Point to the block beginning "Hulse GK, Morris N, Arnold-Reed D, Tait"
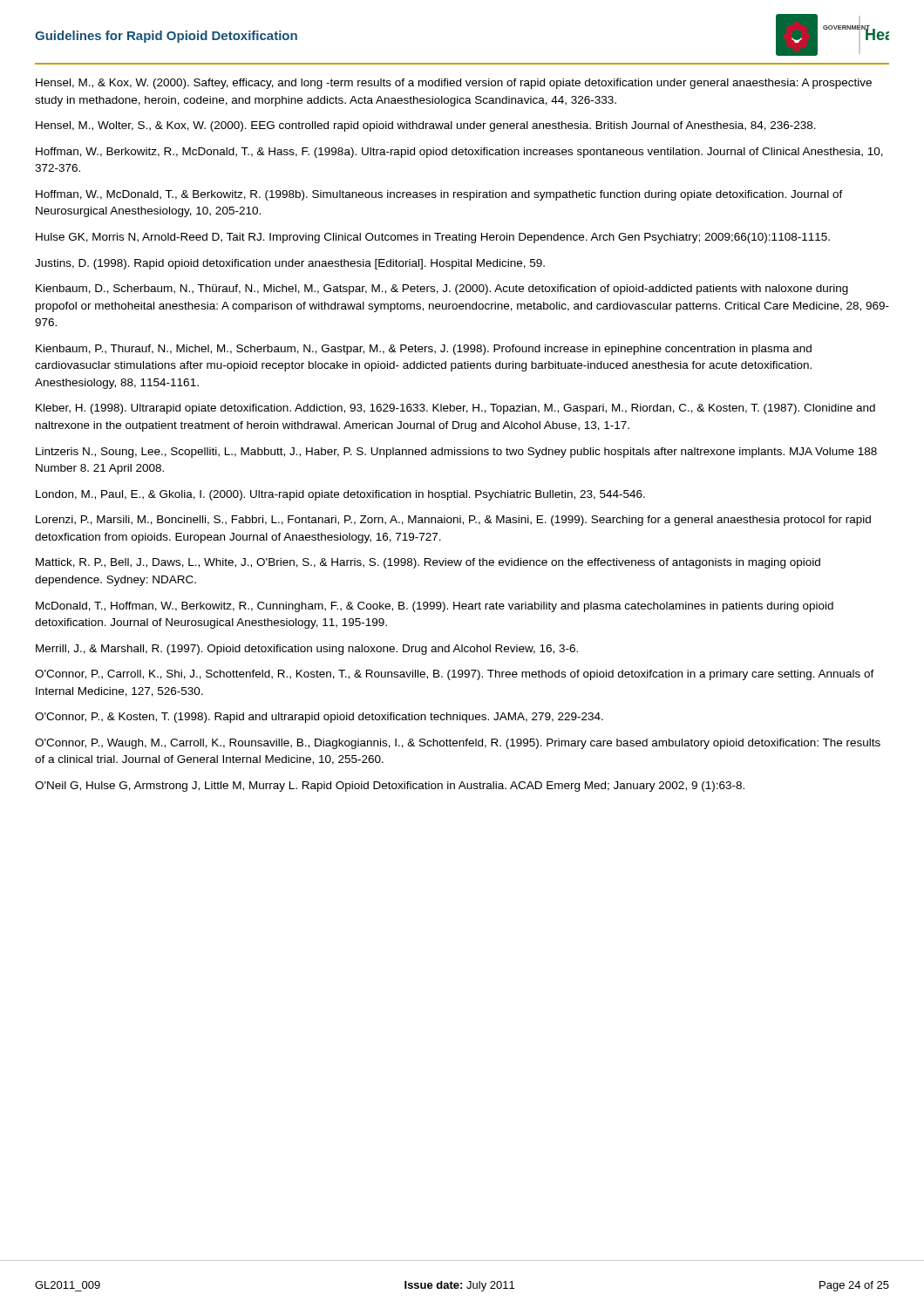Image resolution: width=924 pixels, height=1308 pixels. pyautogui.click(x=433, y=237)
